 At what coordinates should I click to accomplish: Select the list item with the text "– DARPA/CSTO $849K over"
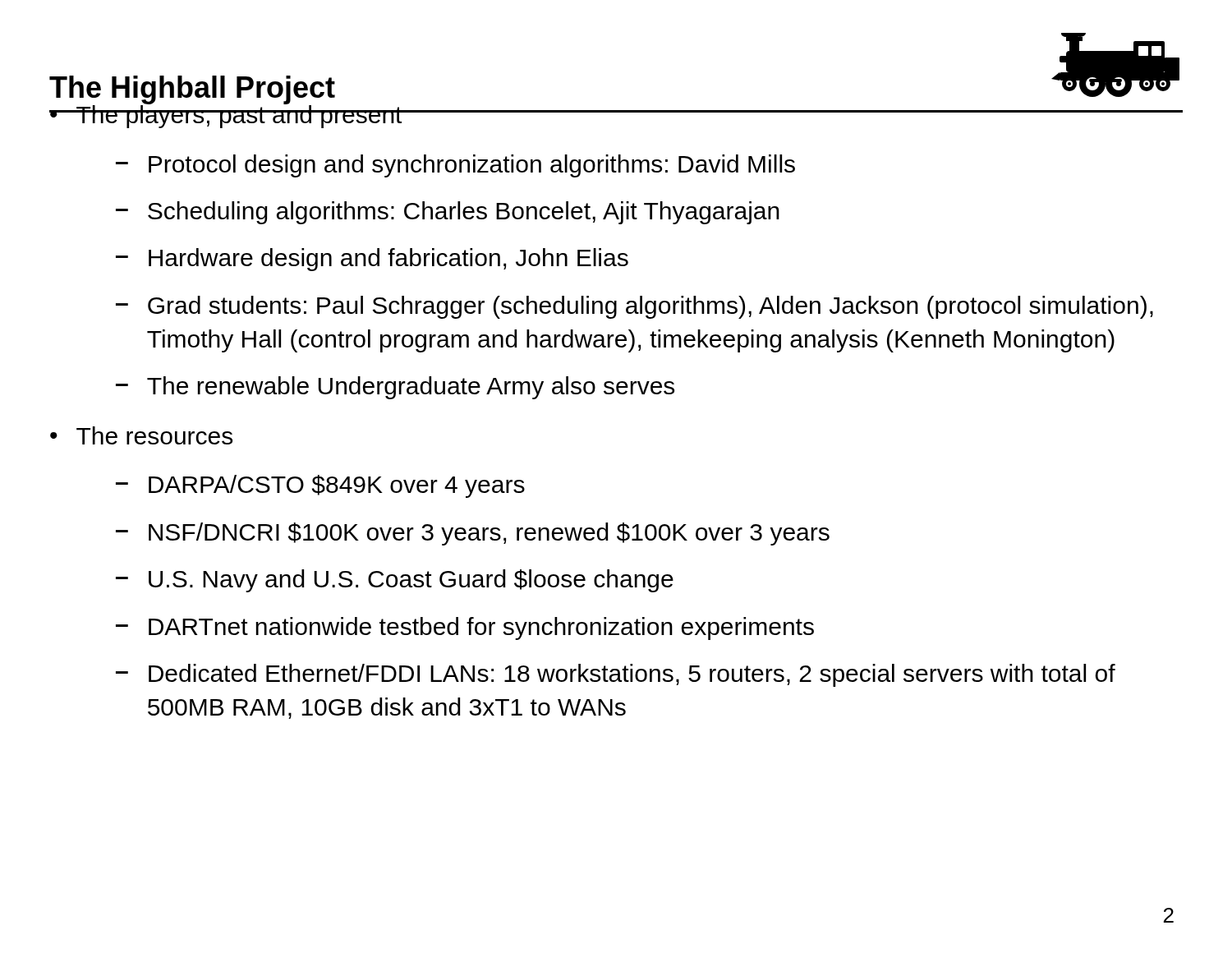click(320, 485)
